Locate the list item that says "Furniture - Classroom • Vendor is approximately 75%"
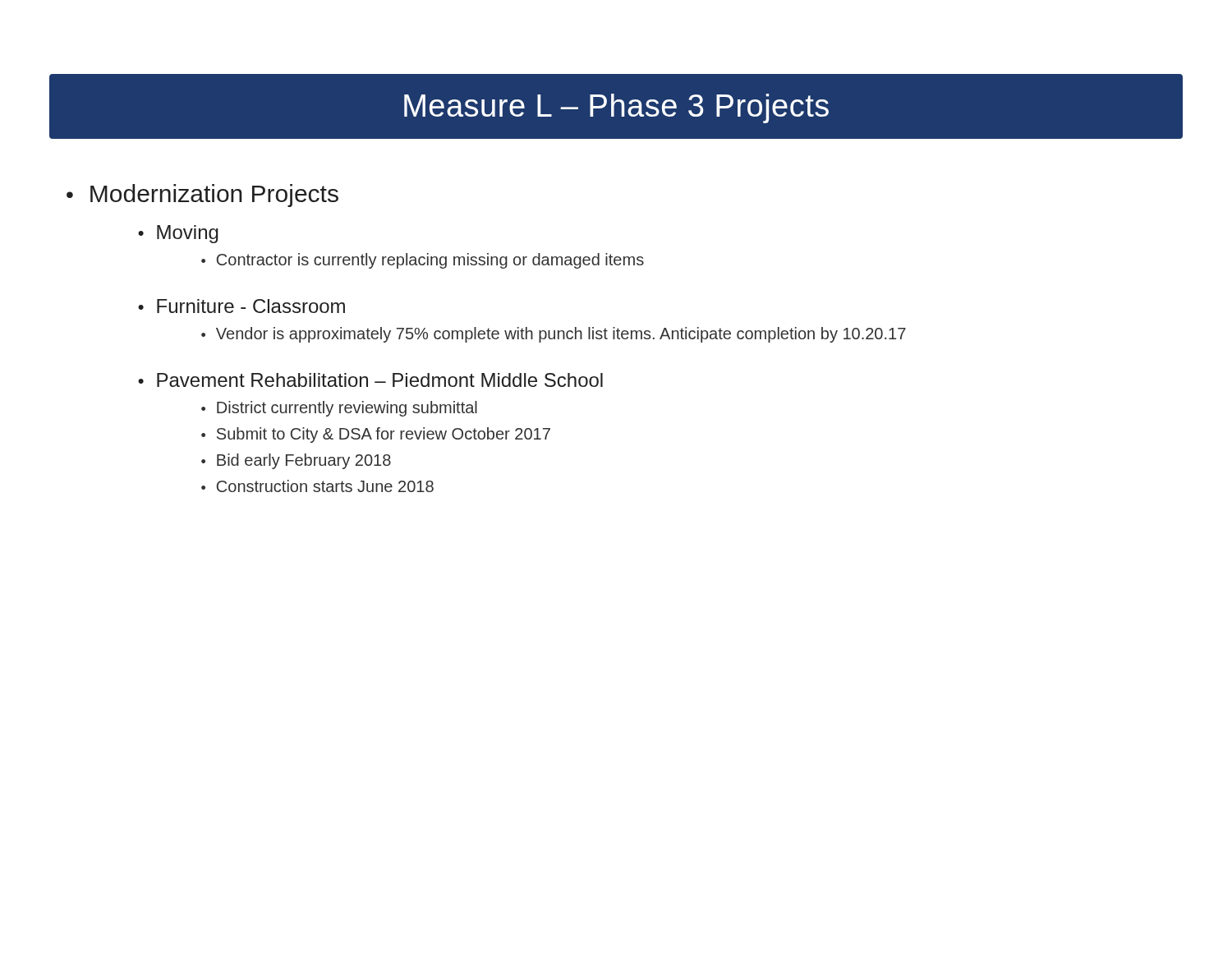This screenshot has height=953, width=1232. (x=531, y=320)
